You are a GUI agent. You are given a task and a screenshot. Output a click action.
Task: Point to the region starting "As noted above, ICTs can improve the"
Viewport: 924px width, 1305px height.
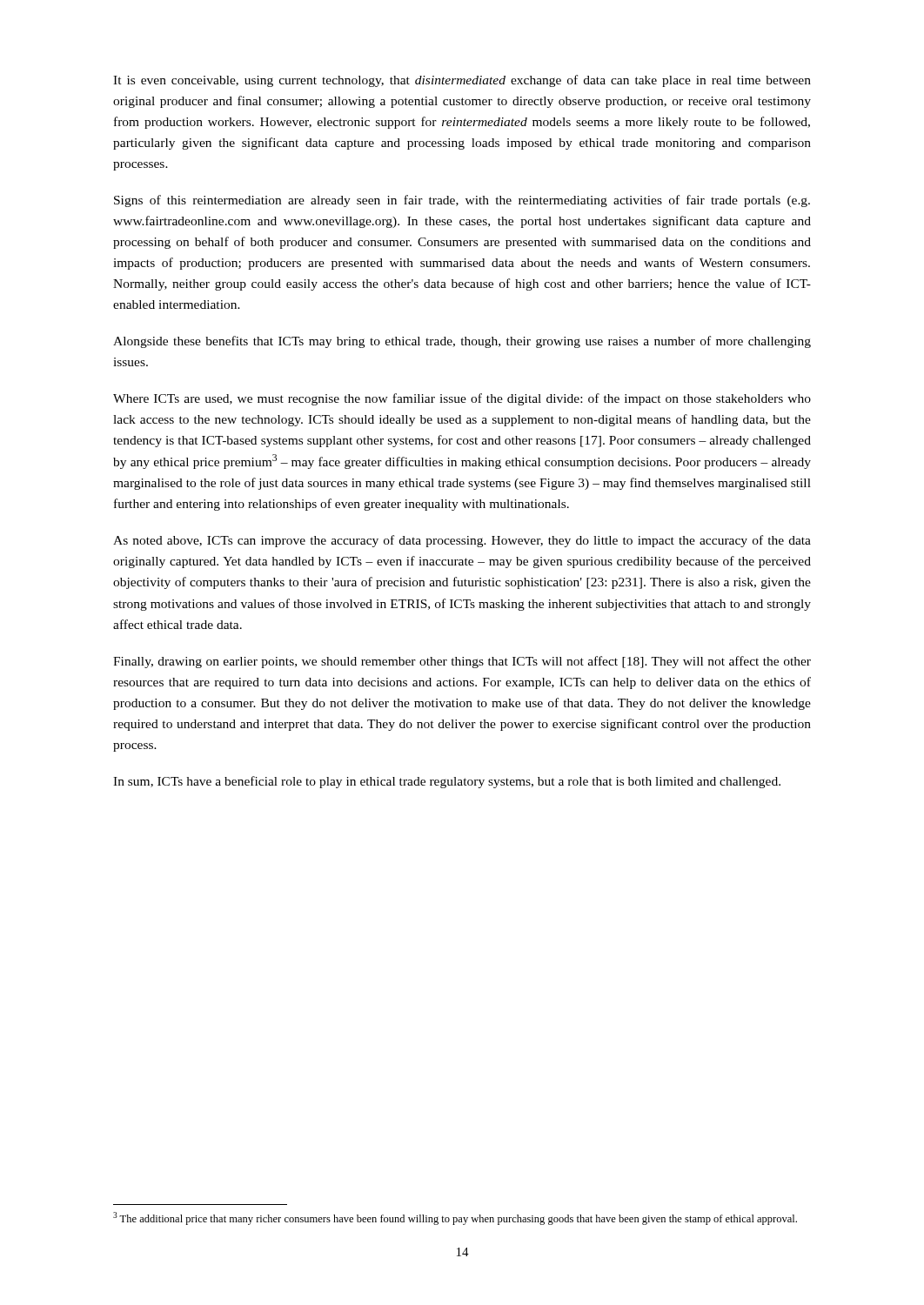pyautogui.click(x=462, y=582)
